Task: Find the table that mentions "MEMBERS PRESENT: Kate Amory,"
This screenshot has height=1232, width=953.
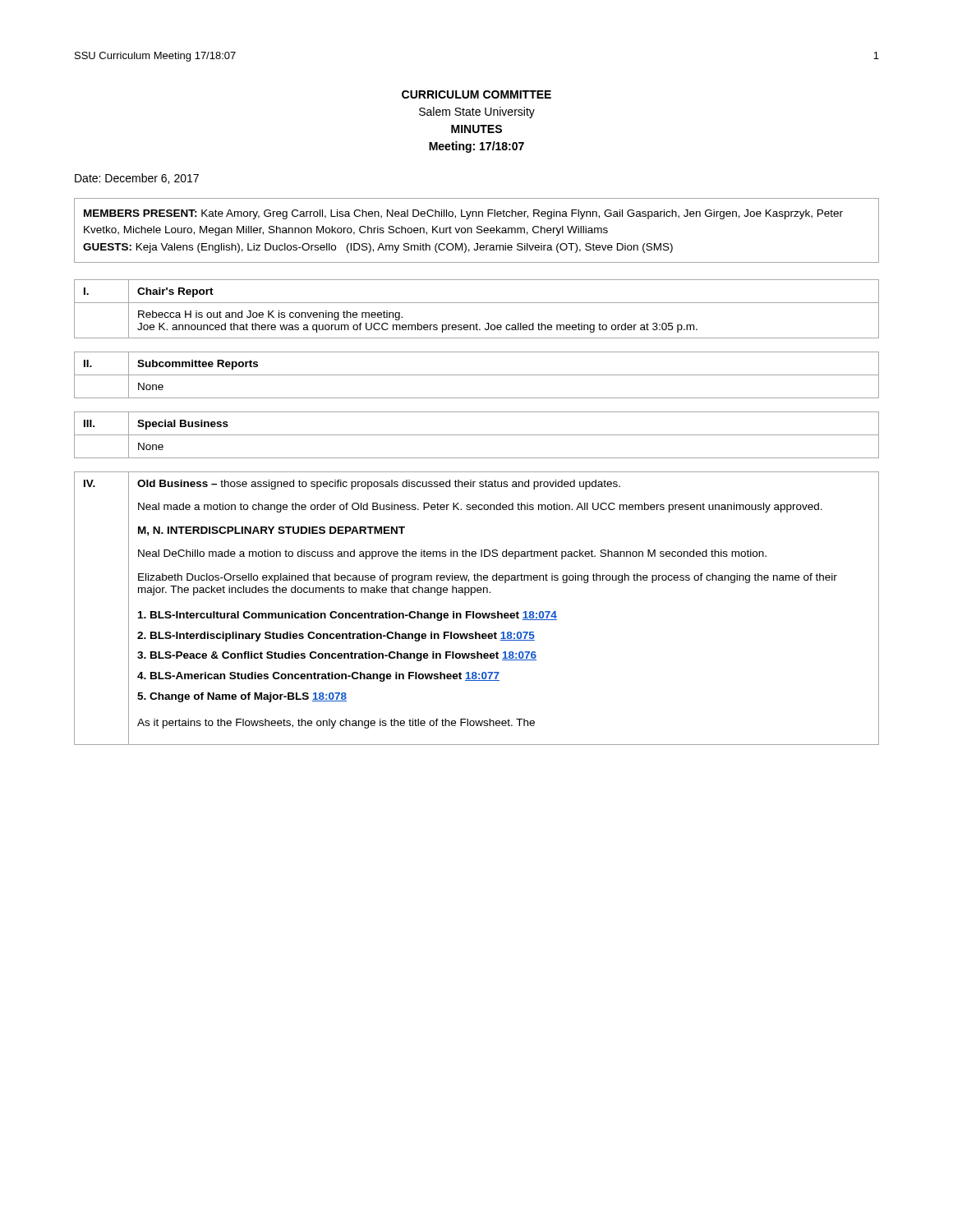Action: (x=476, y=230)
